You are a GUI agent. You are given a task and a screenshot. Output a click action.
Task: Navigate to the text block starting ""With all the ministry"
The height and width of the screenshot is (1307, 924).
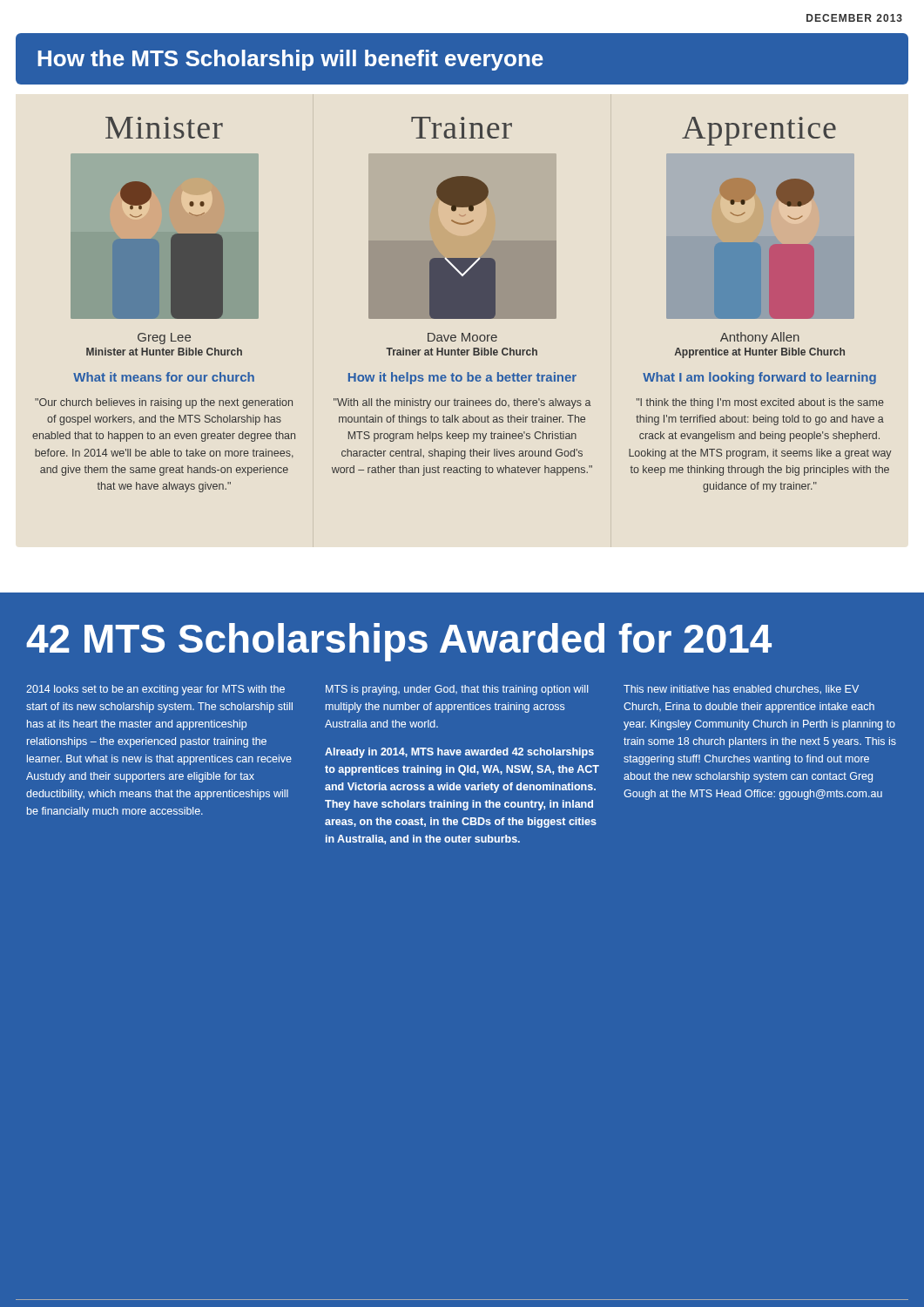pos(462,436)
